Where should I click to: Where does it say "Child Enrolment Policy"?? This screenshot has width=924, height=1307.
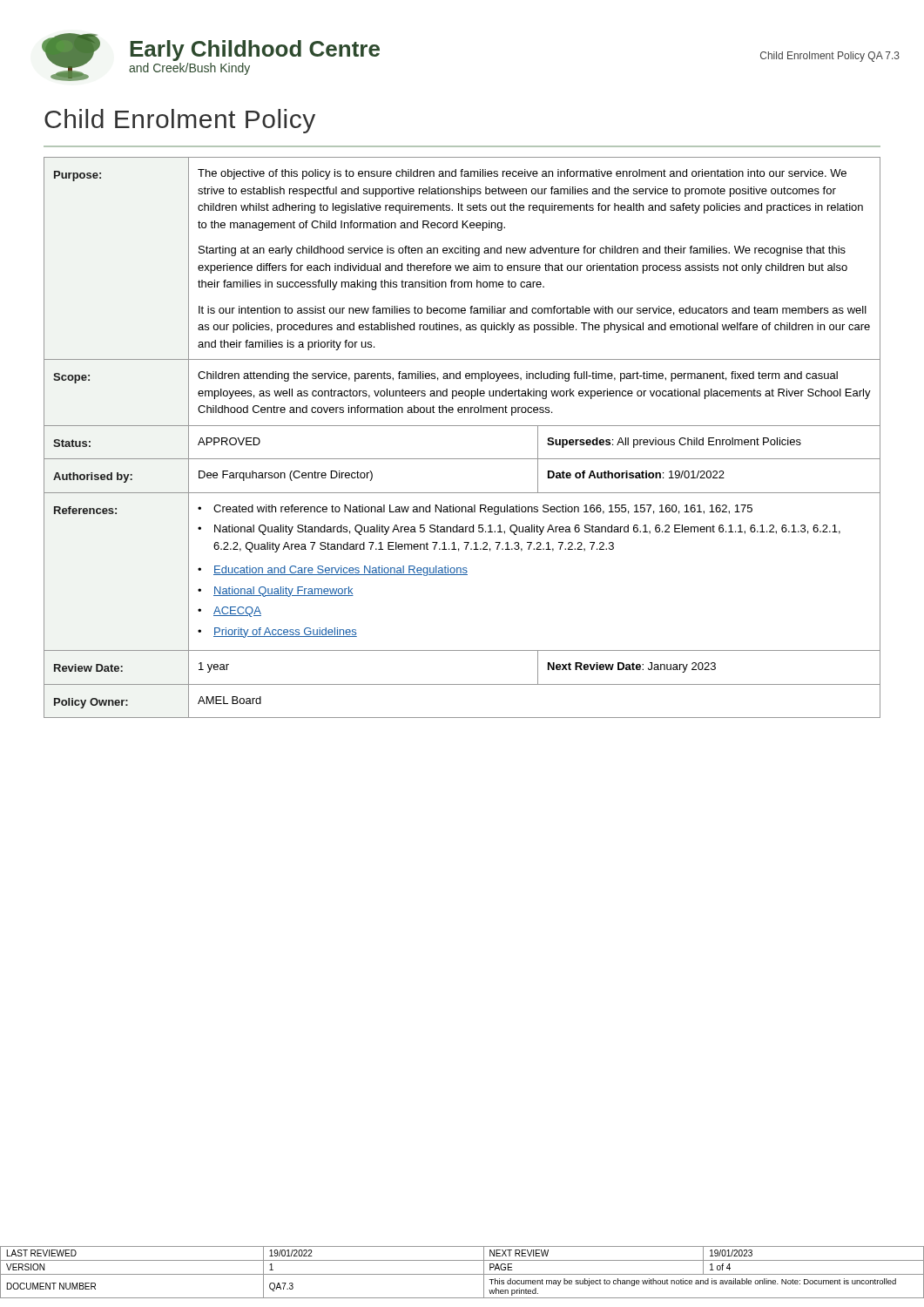click(x=180, y=119)
